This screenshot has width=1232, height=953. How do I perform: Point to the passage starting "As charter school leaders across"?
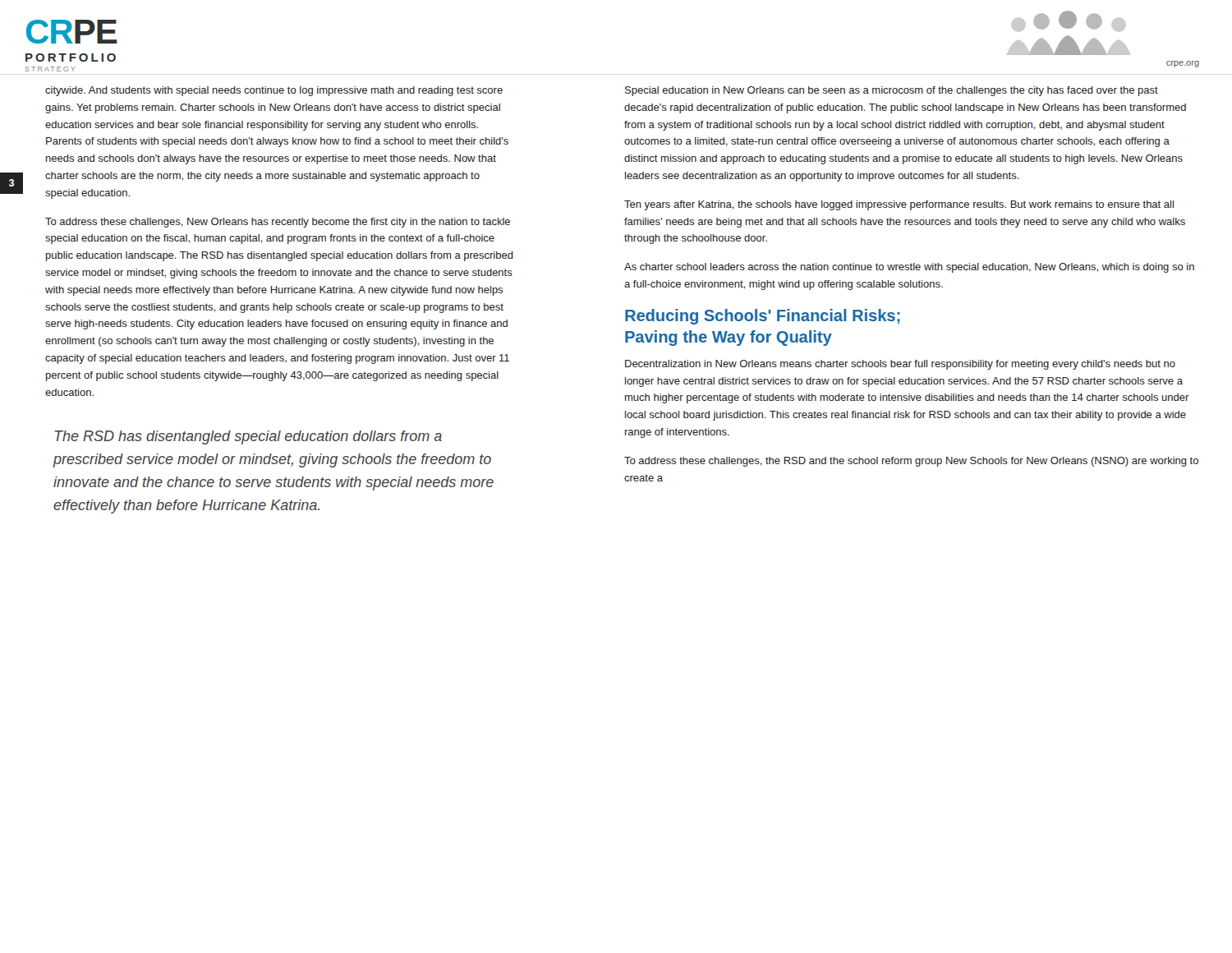click(x=909, y=275)
